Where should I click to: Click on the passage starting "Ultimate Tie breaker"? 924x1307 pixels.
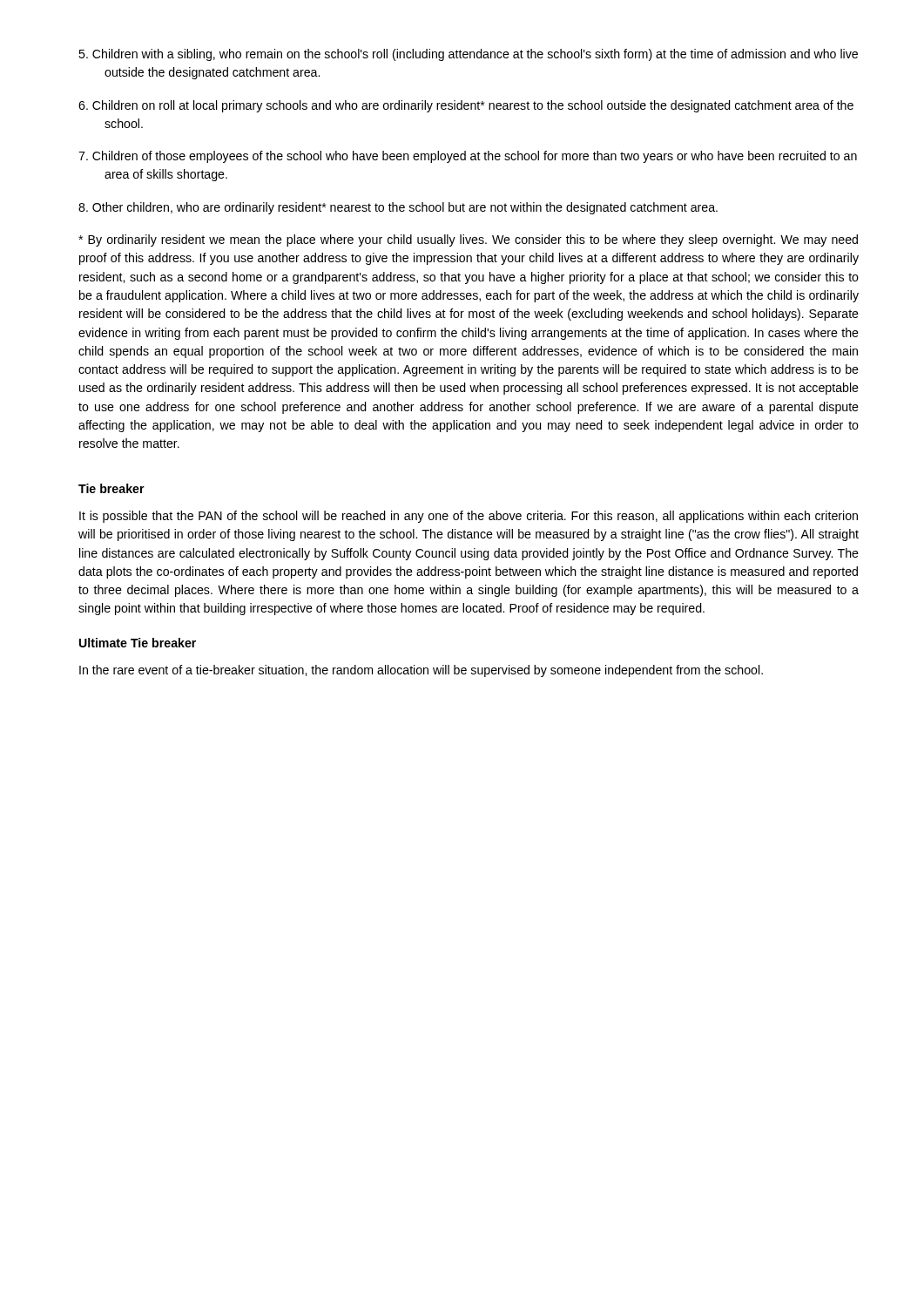click(x=137, y=643)
